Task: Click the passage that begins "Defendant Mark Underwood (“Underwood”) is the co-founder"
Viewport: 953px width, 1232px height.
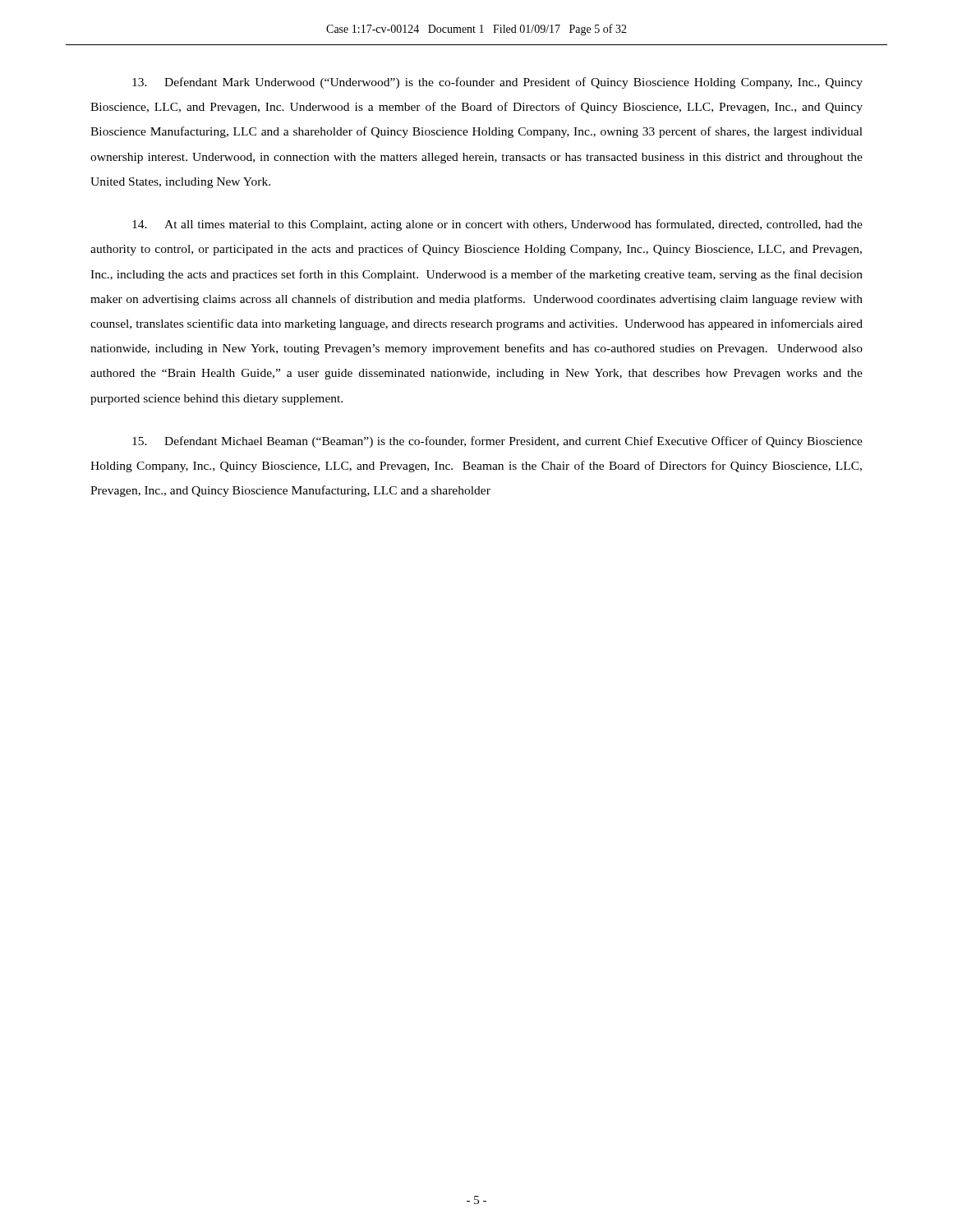Action: [476, 129]
